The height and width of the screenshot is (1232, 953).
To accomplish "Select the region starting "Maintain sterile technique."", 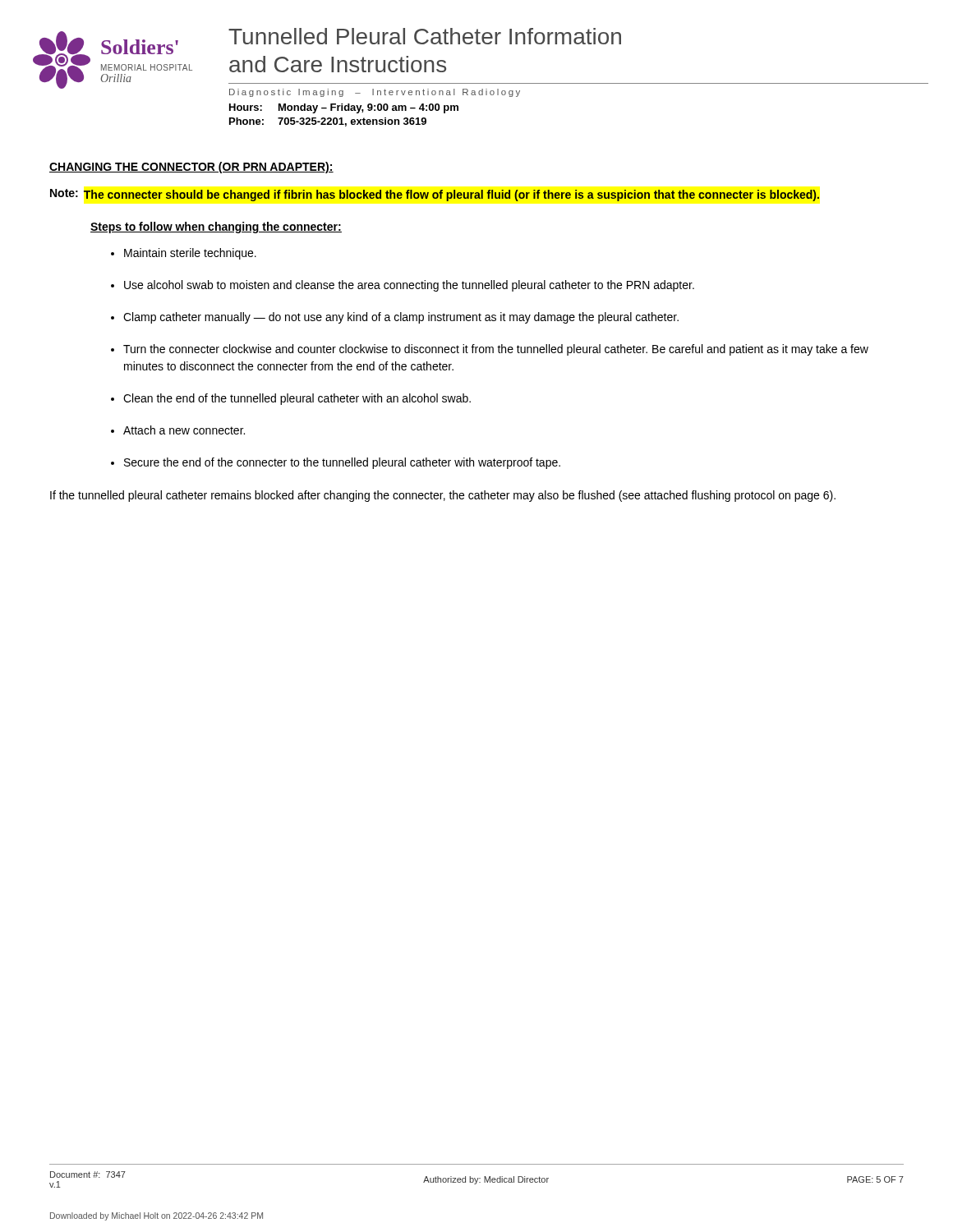I will click(x=190, y=253).
